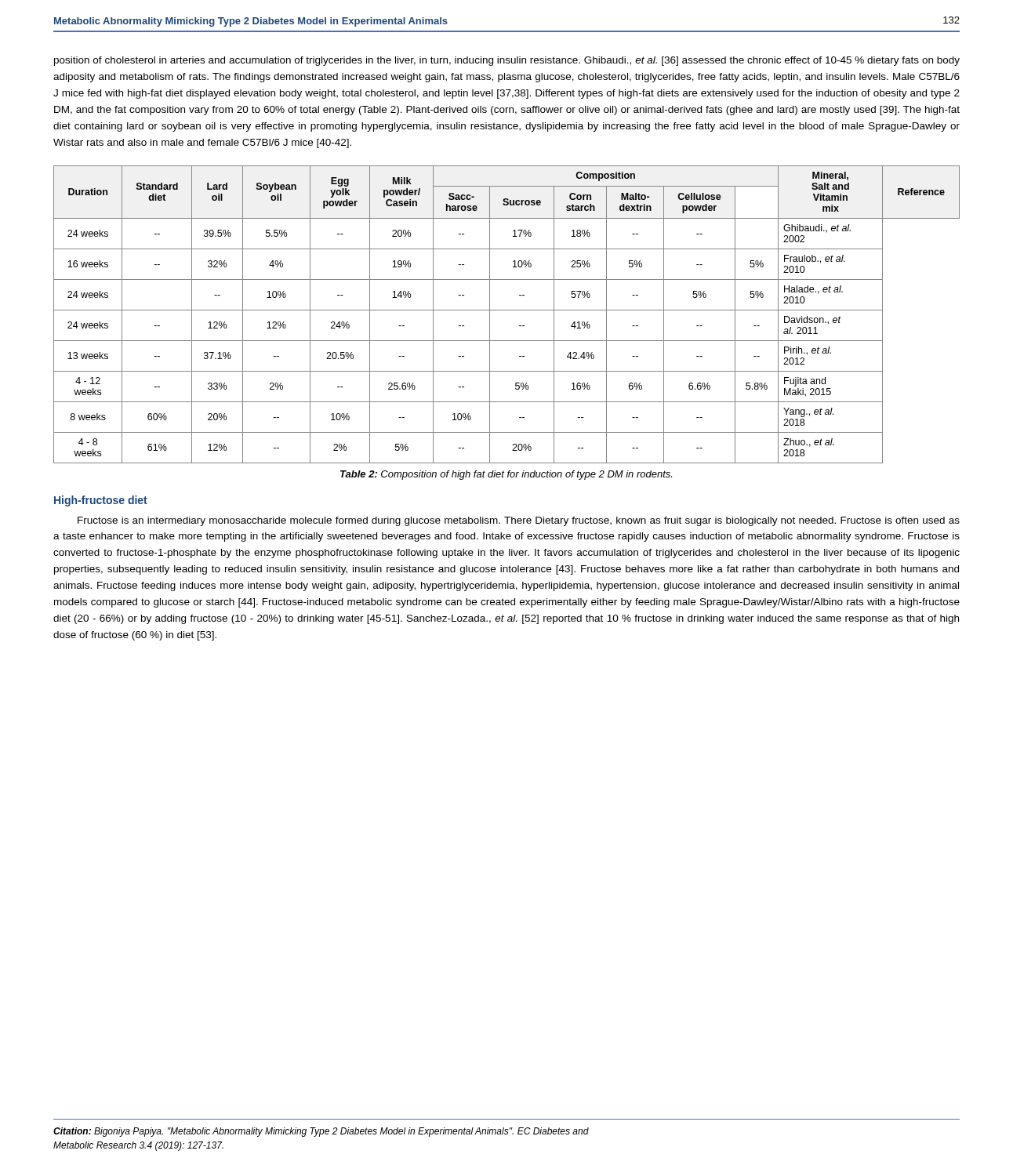The height and width of the screenshot is (1176, 1013).
Task: Navigate to the passage starting "High-fructose diet"
Action: click(x=100, y=500)
